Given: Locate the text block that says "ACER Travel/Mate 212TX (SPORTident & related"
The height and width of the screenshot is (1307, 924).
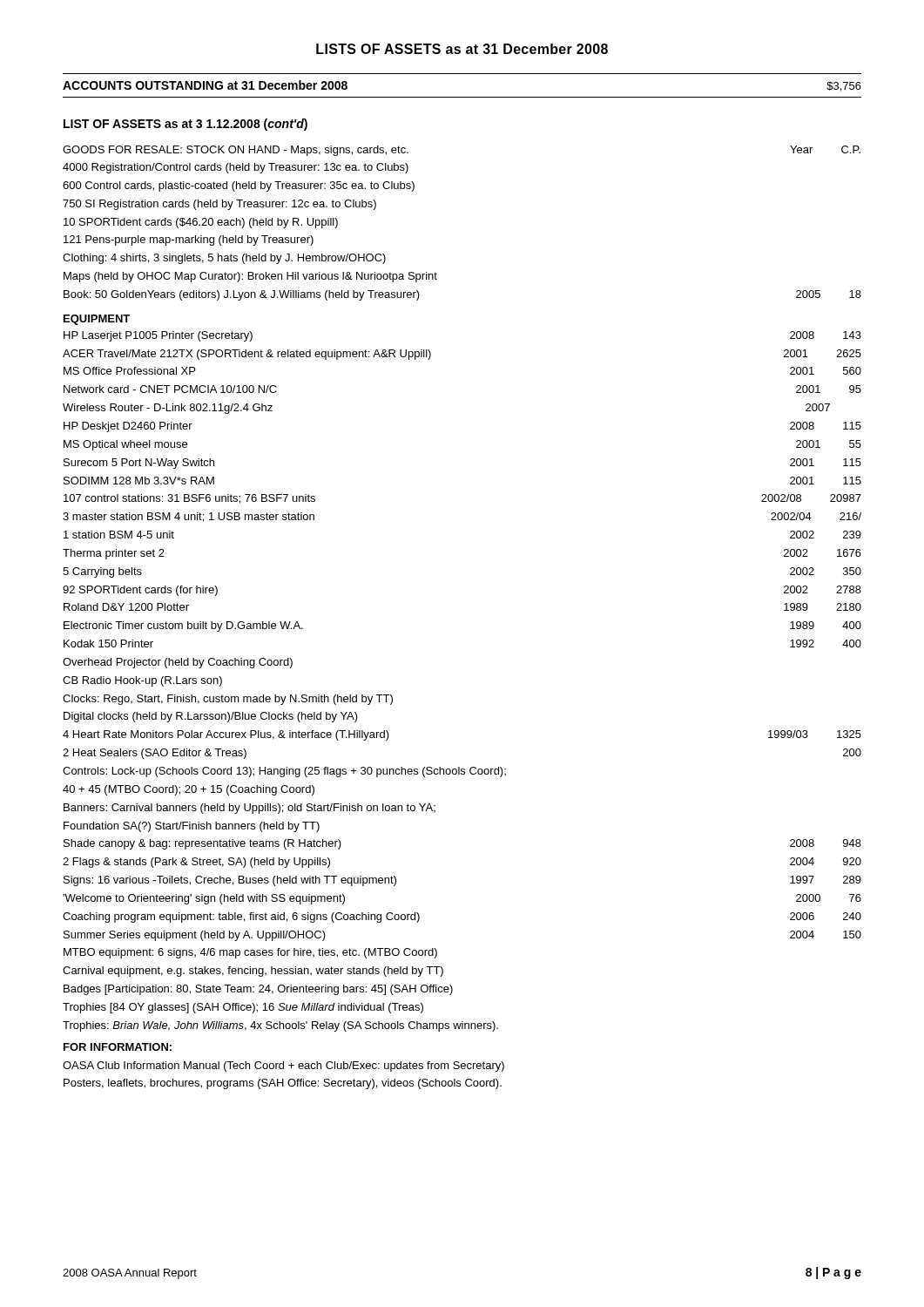Looking at the screenshot, I should pyautogui.click(x=243, y=354).
